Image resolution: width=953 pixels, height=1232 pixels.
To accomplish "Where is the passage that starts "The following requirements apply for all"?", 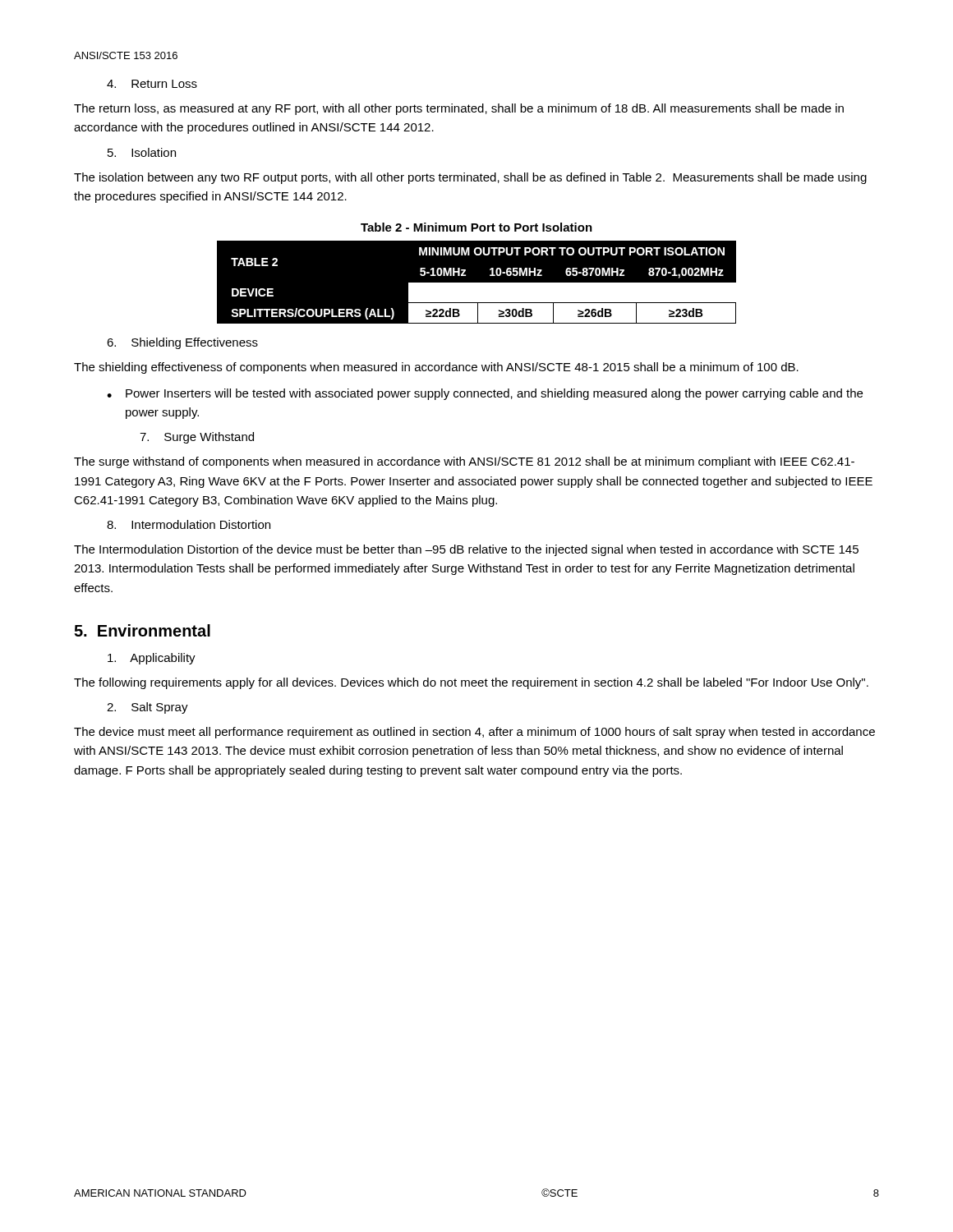I will (x=471, y=682).
